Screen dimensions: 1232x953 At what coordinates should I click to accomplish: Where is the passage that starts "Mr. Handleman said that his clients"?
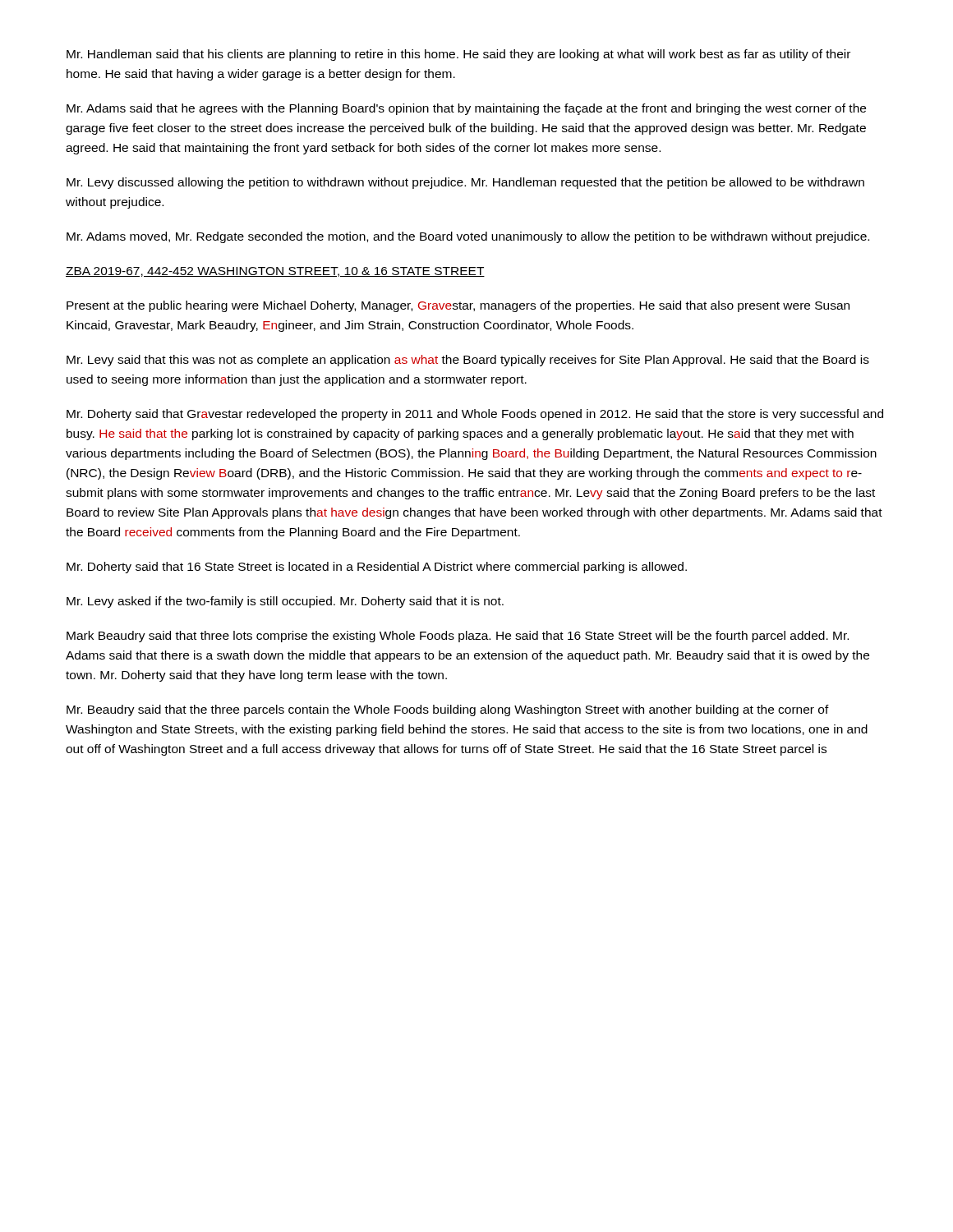pos(458,64)
